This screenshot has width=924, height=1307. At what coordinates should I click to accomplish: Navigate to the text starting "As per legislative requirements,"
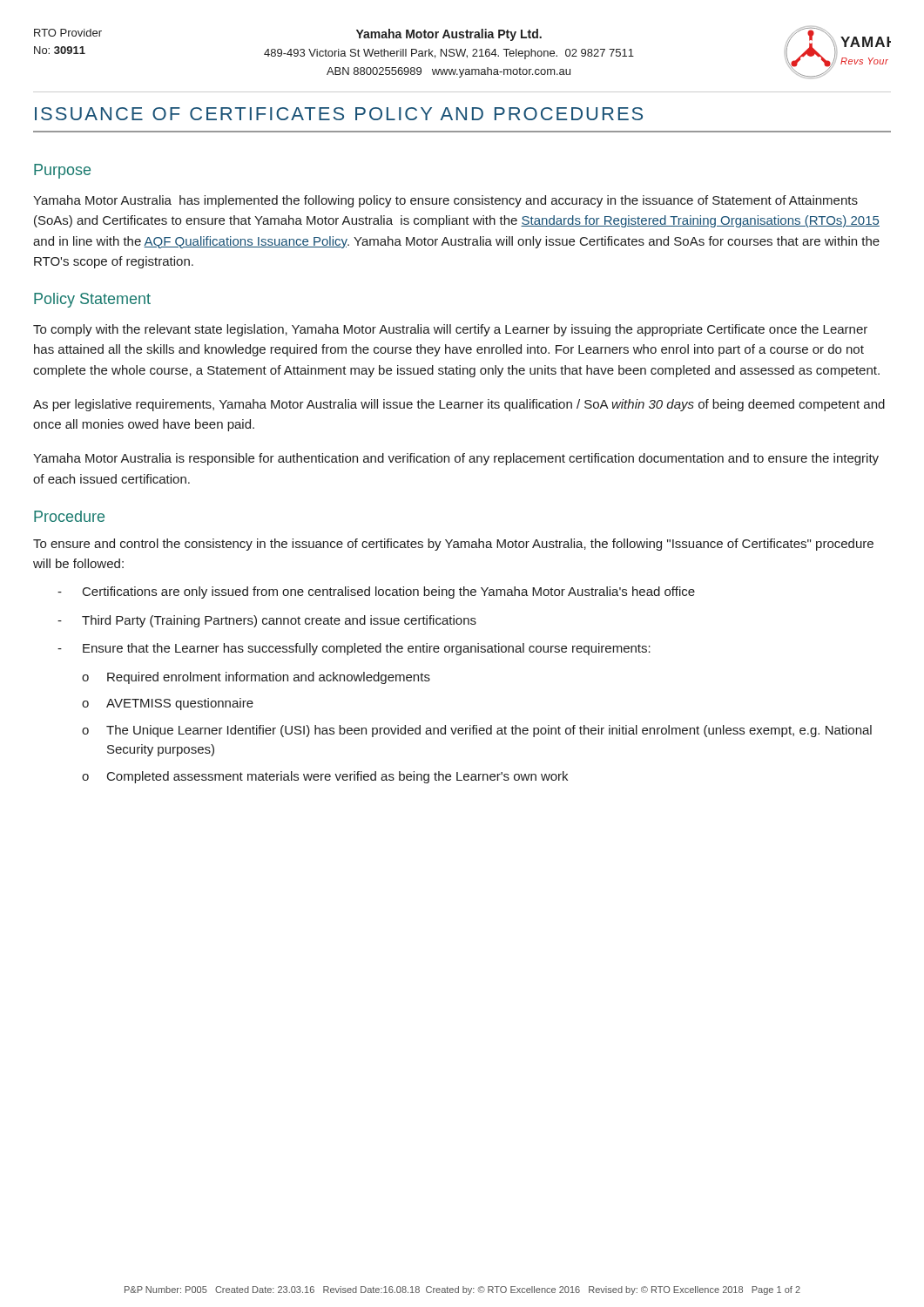(459, 414)
